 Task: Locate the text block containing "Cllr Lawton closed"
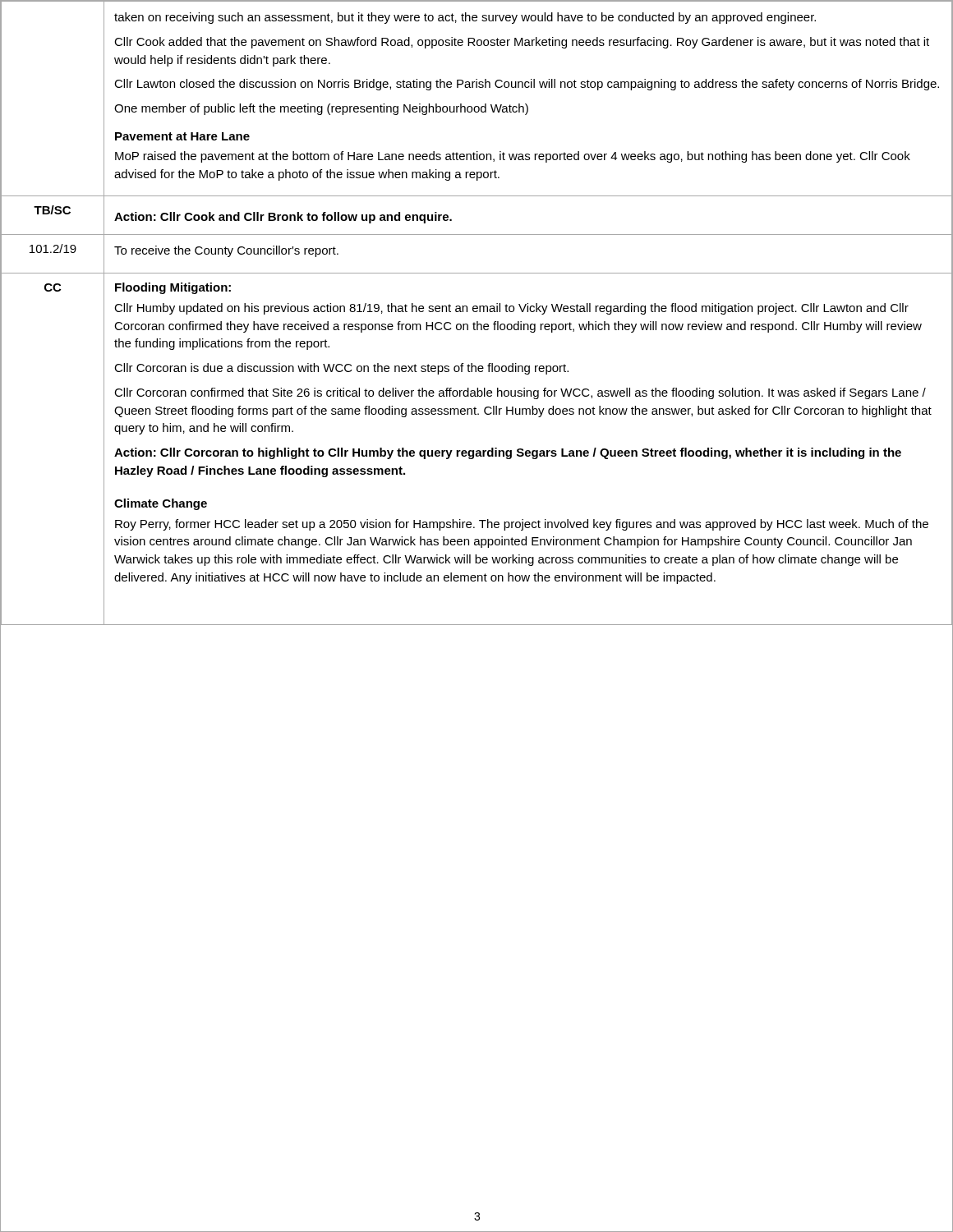[528, 84]
